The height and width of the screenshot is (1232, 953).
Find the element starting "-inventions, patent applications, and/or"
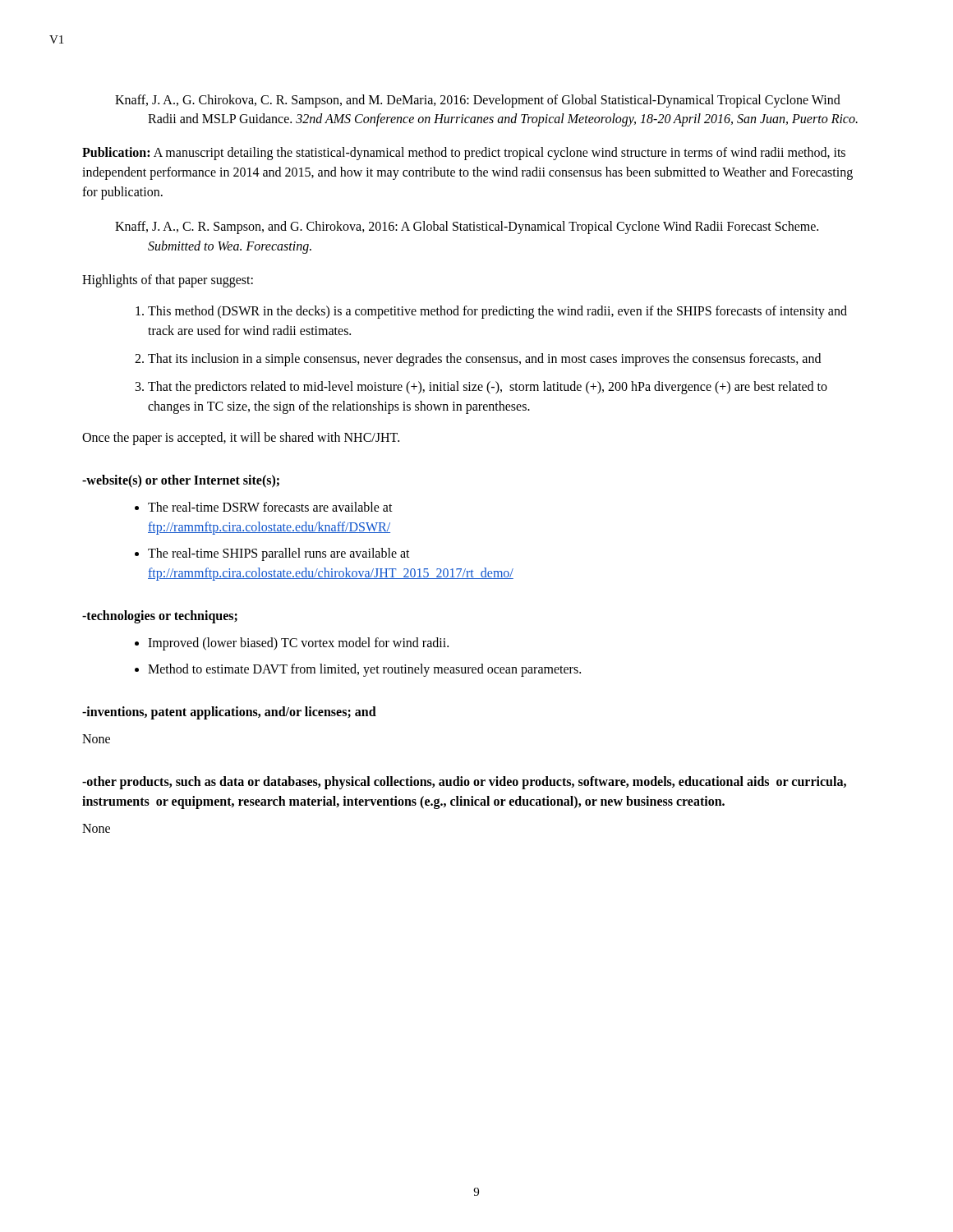(229, 712)
